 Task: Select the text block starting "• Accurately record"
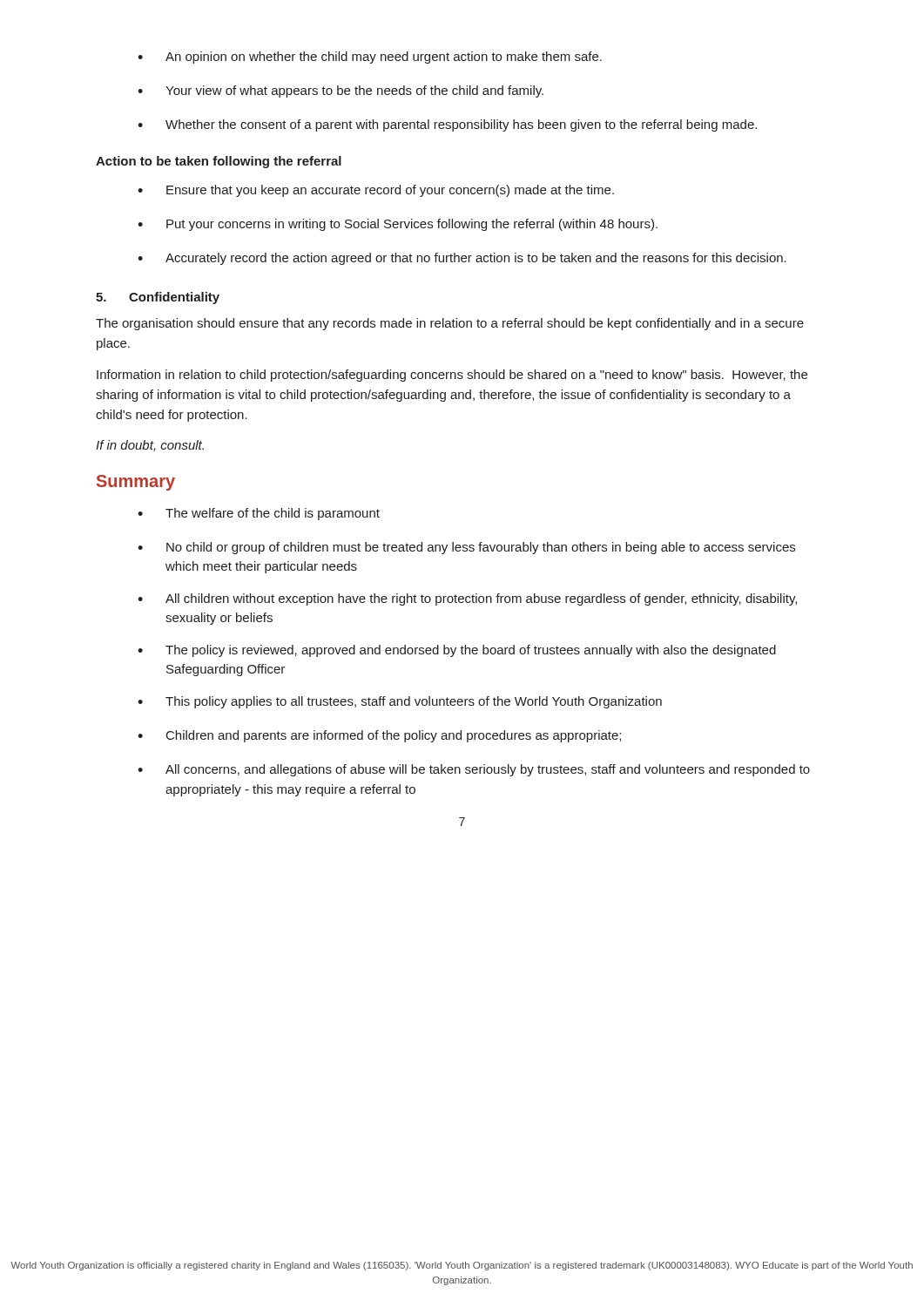point(483,259)
